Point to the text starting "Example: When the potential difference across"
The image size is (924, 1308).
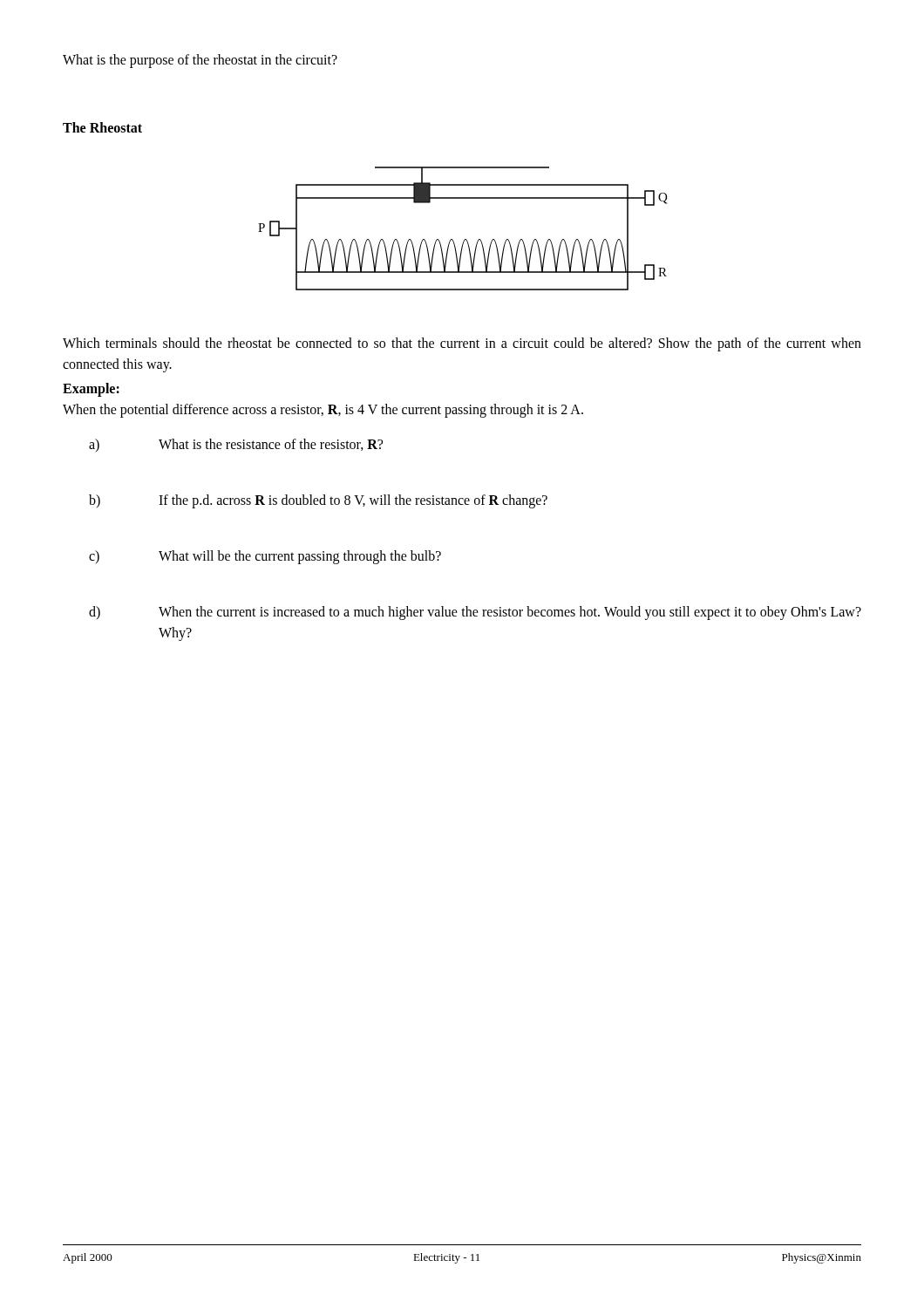[x=323, y=399]
